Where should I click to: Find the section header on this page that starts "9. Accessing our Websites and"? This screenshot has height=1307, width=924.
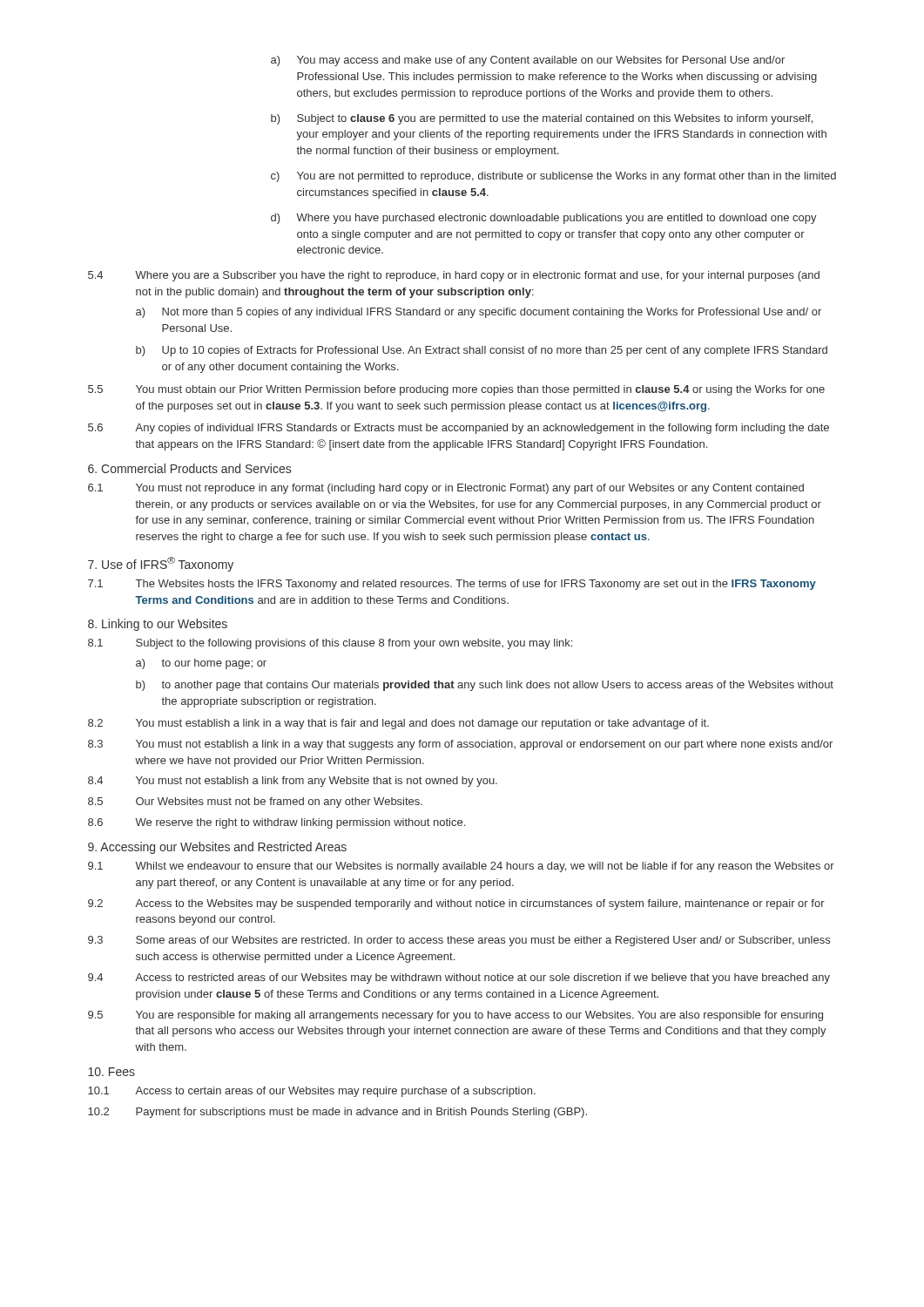(217, 847)
